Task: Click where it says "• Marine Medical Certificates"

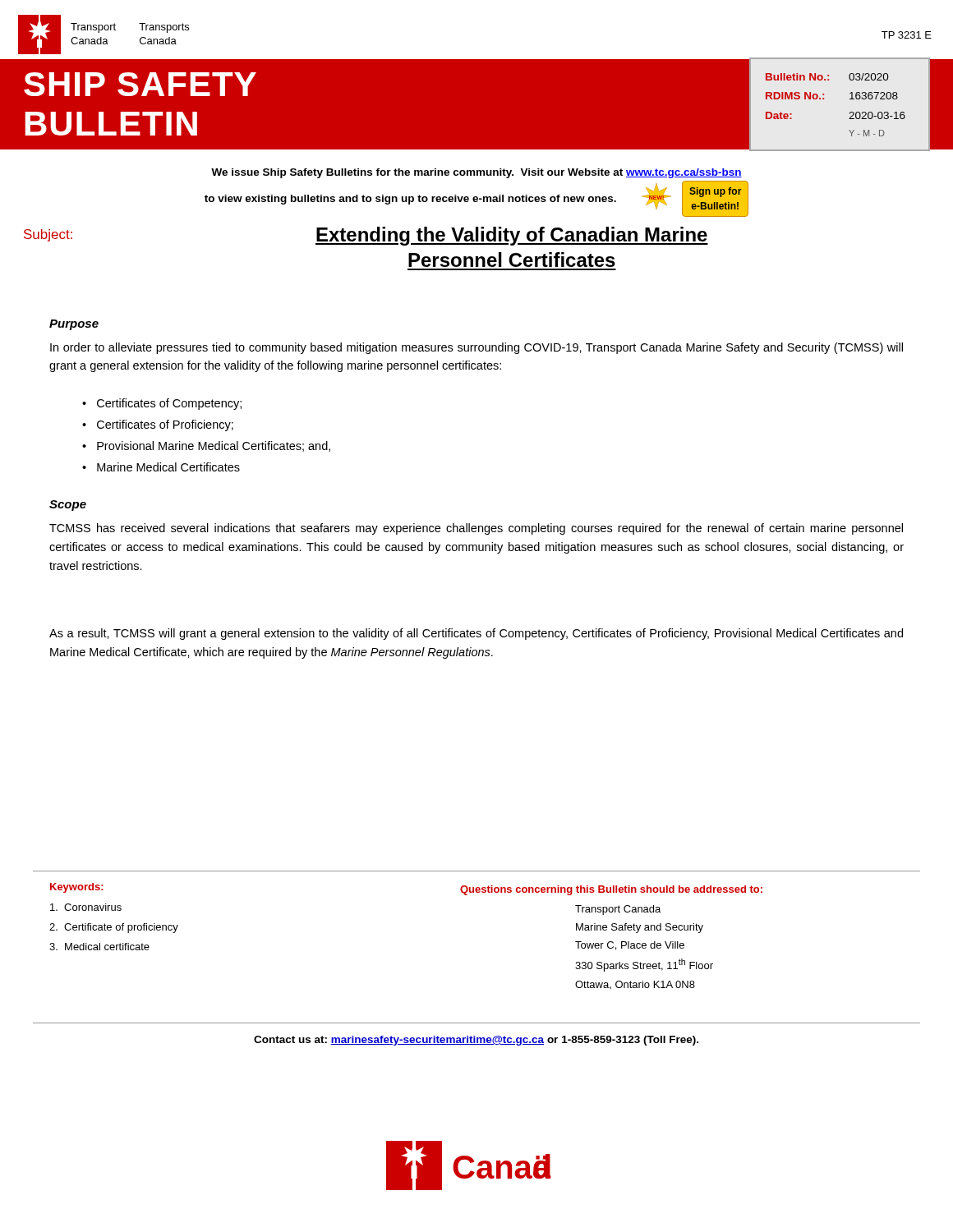Action: coord(161,467)
